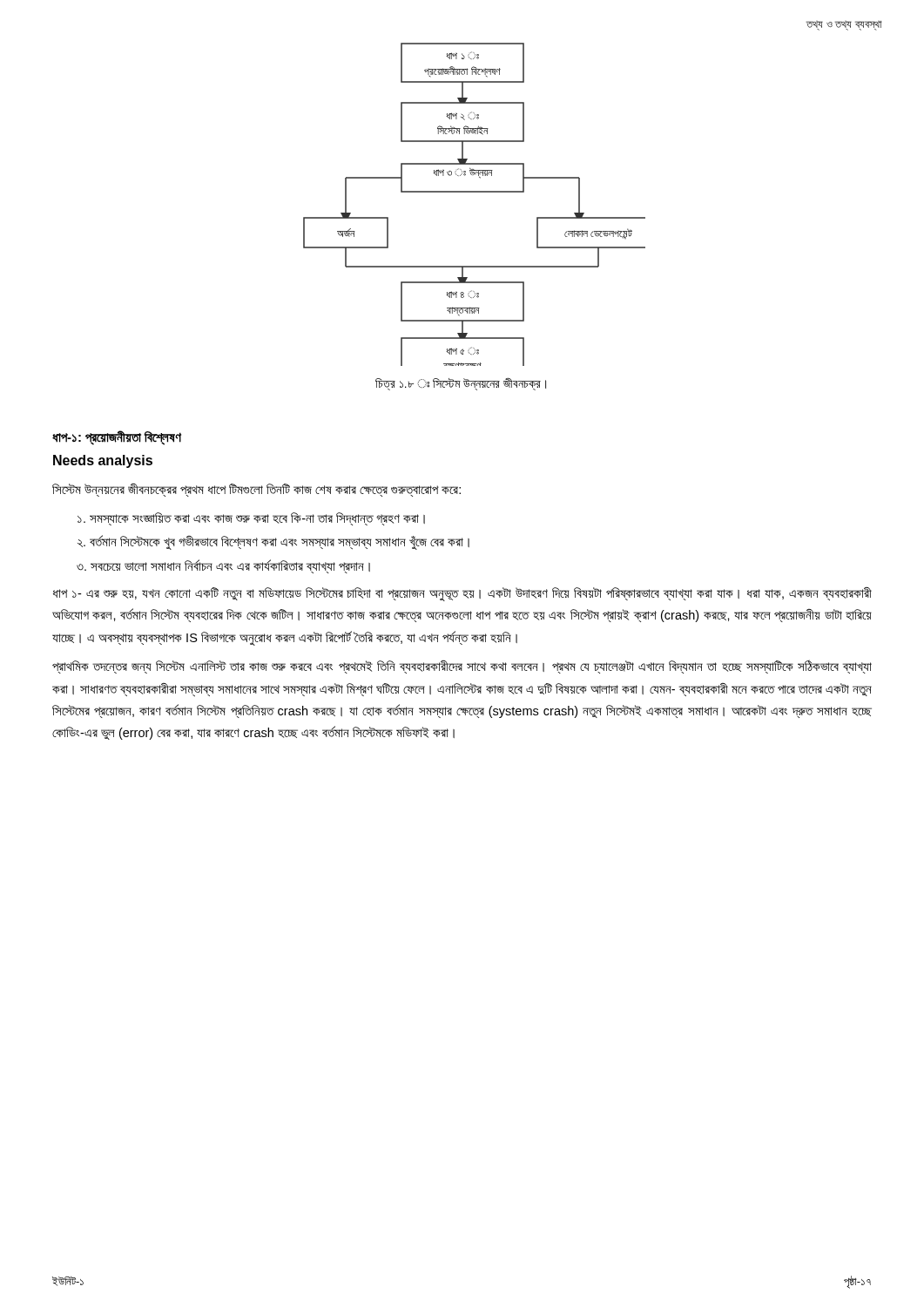924x1307 pixels.
Task: Click where it says "Needs analysis"
Action: tap(103, 461)
